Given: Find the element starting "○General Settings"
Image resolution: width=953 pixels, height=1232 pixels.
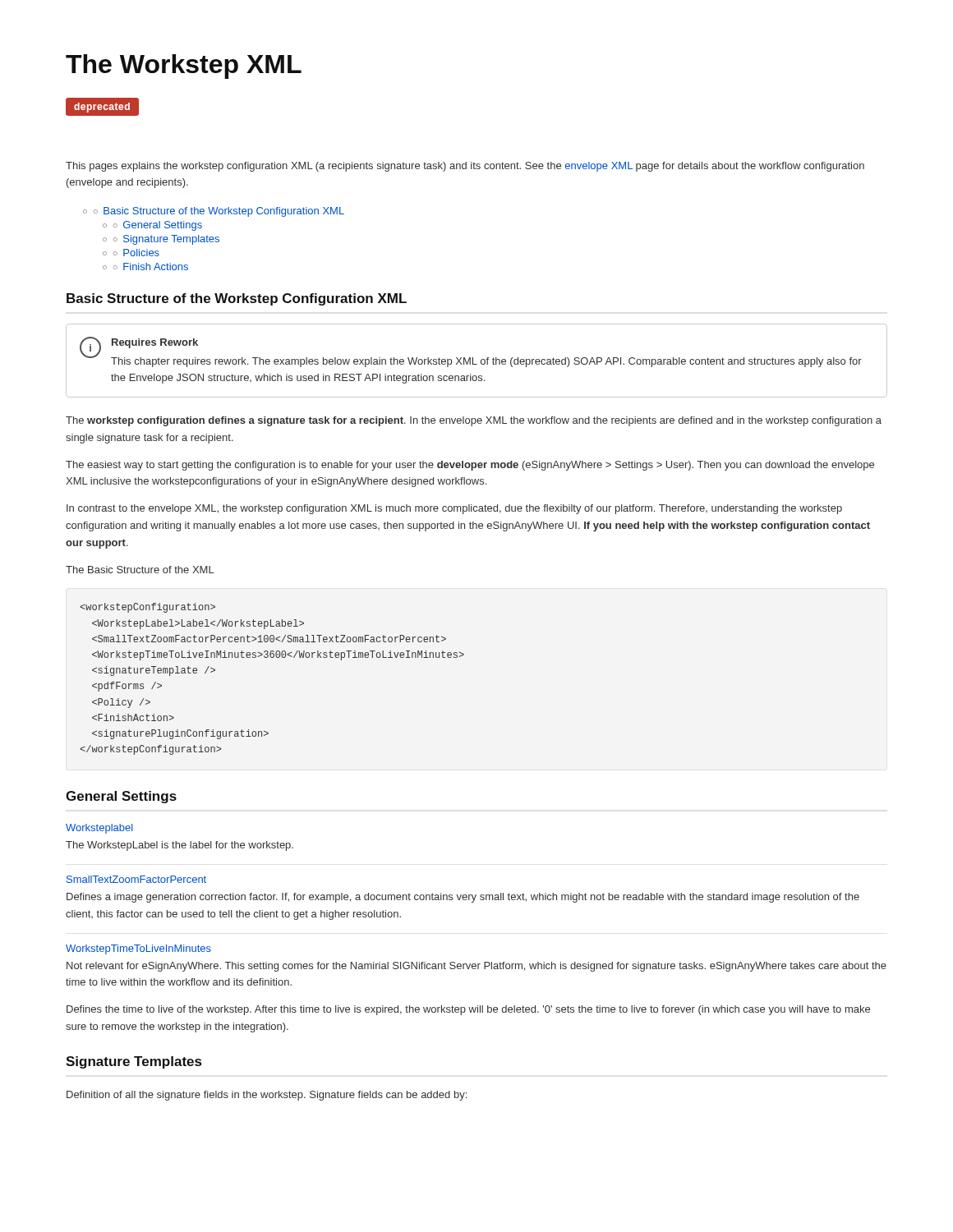Looking at the screenshot, I should click(152, 226).
